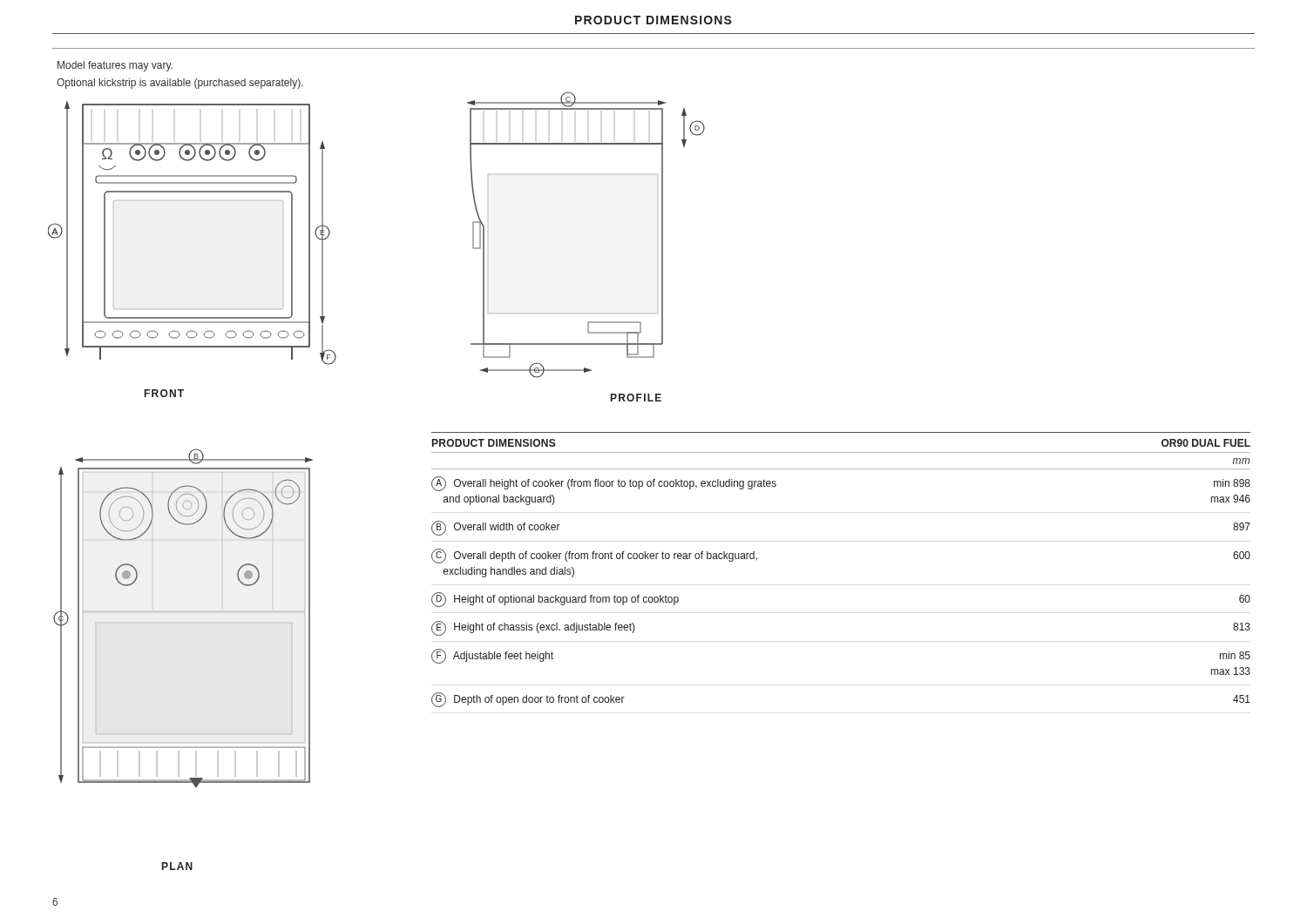Click on the table containing "PRODUCT DIMENSIONS OR90"
This screenshot has width=1307, height=924.
click(x=841, y=573)
